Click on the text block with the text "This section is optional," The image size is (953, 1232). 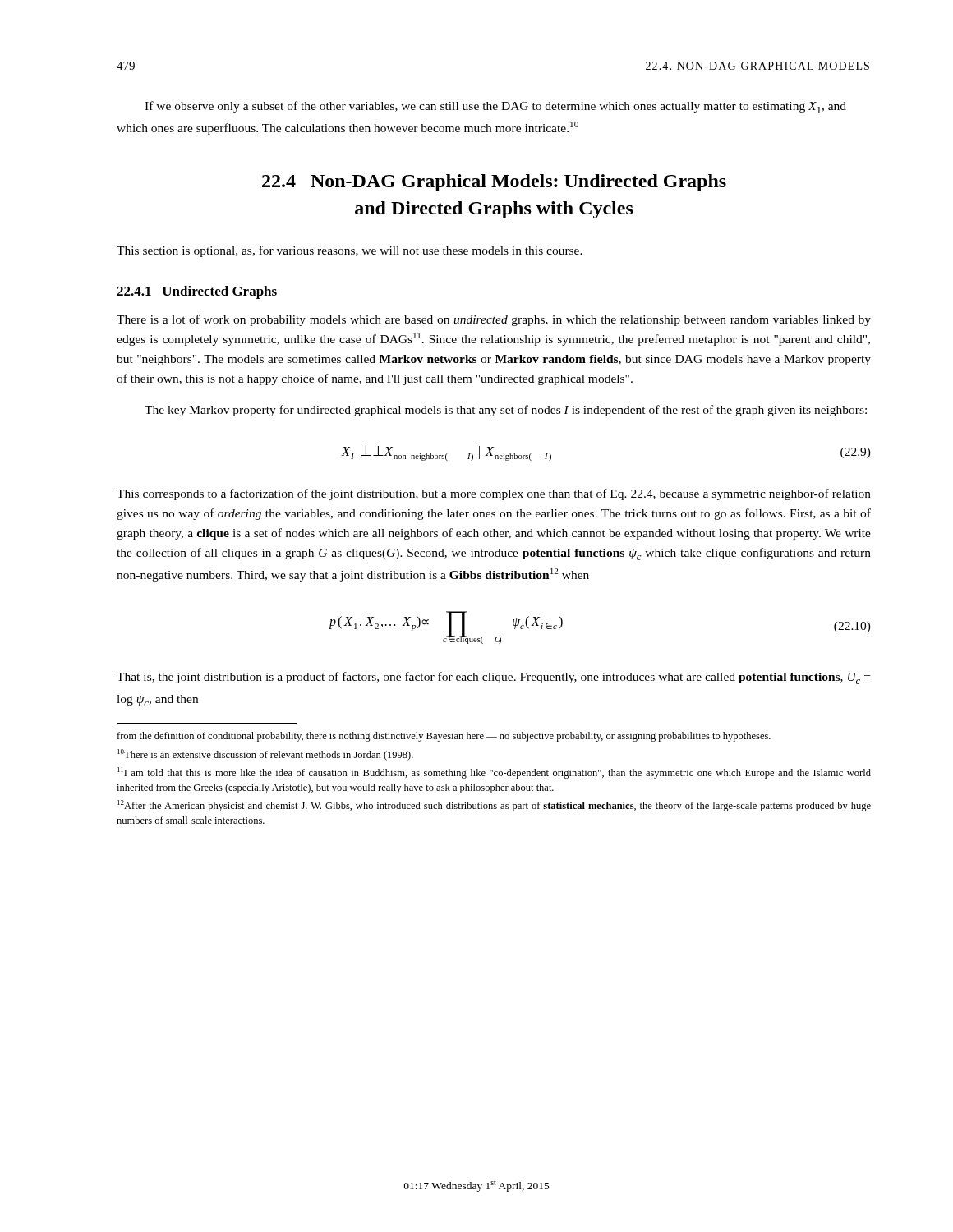[350, 250]
